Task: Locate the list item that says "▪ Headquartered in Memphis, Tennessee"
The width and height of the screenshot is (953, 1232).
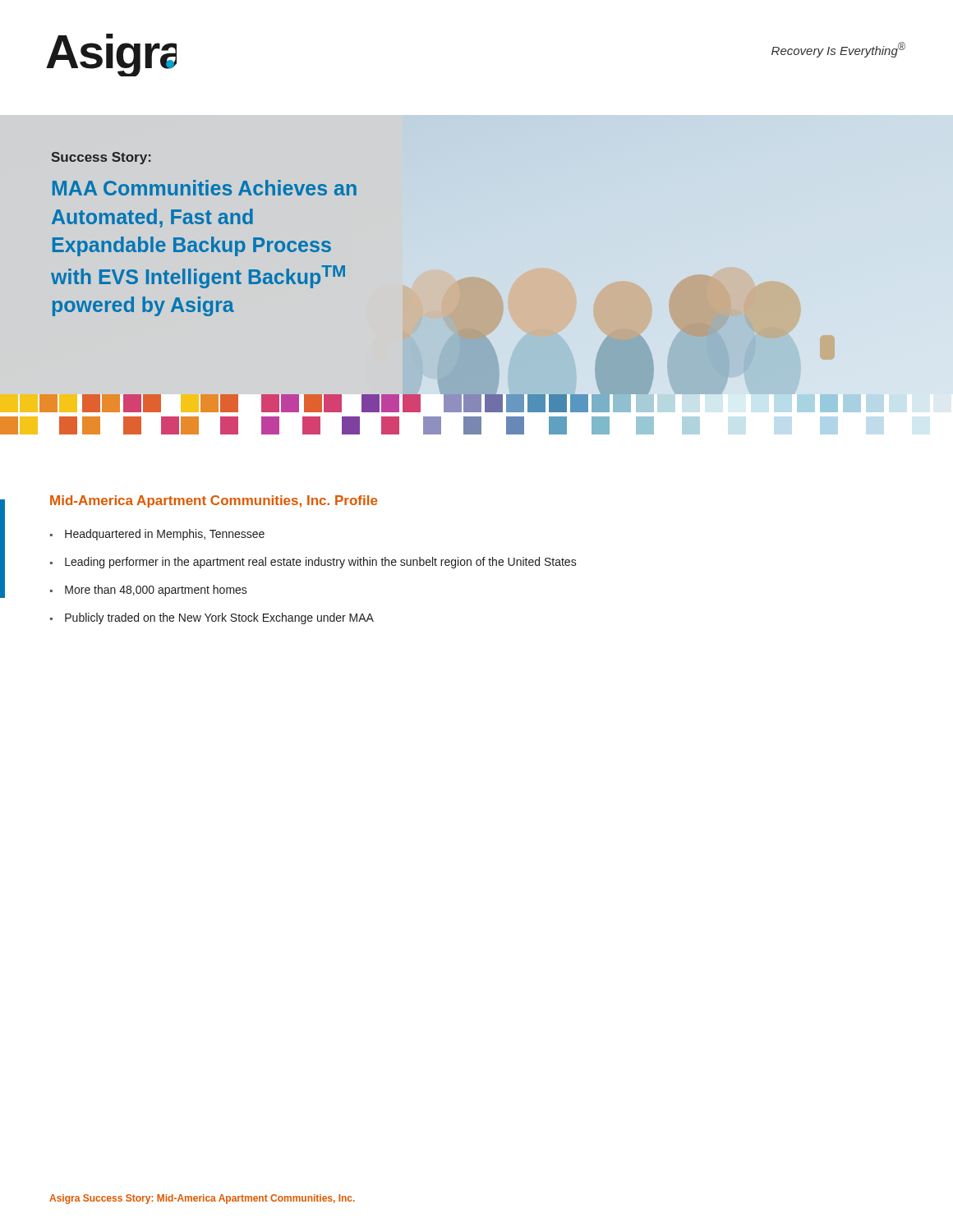Action: click(x=157, y=534)
